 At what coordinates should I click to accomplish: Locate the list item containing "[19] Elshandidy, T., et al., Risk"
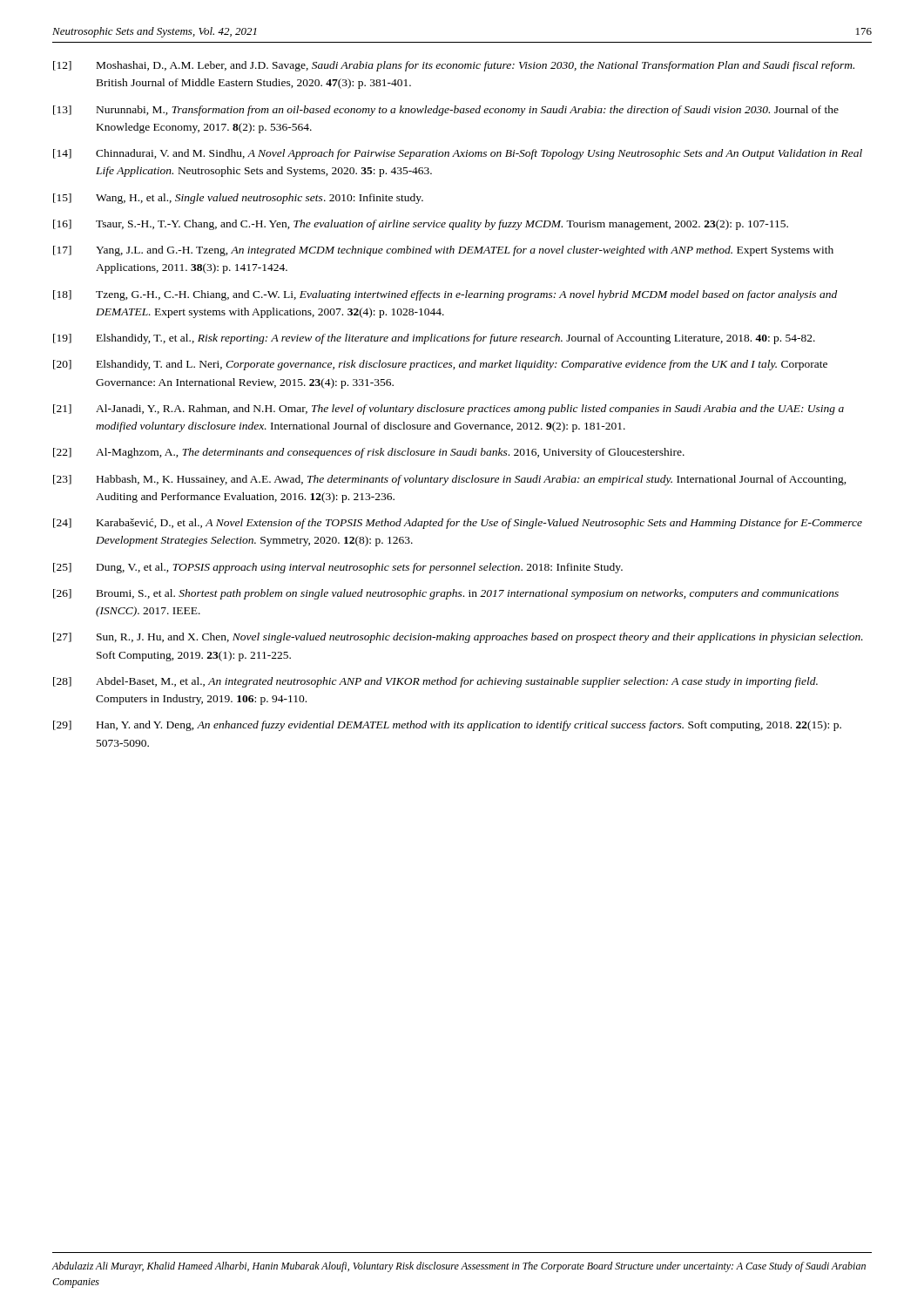pyautogui.click(x=462, y=338)
